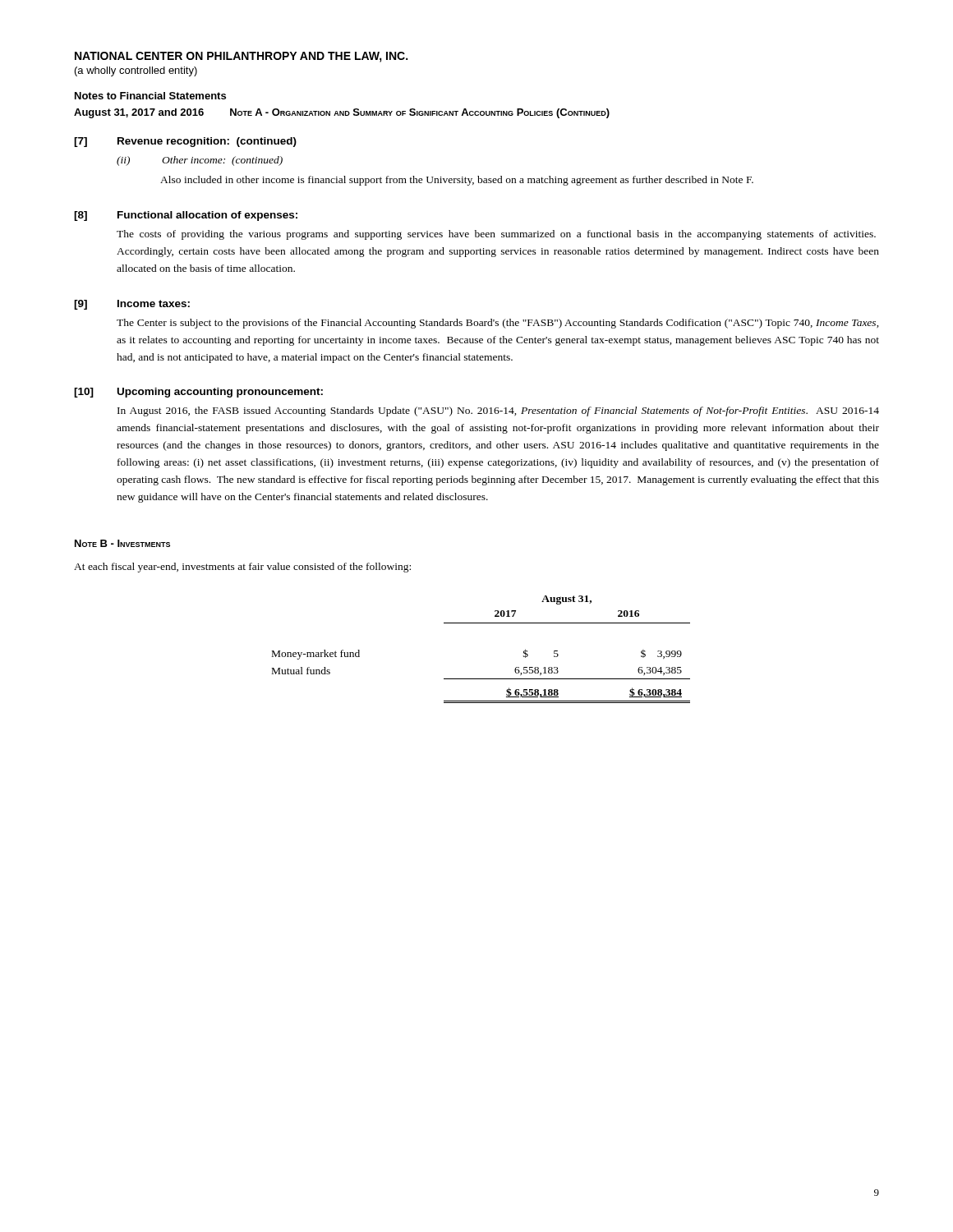Point to the text starting "The costs of providing the various programs and"
The image size is (953, 1232).
[498, 252]
